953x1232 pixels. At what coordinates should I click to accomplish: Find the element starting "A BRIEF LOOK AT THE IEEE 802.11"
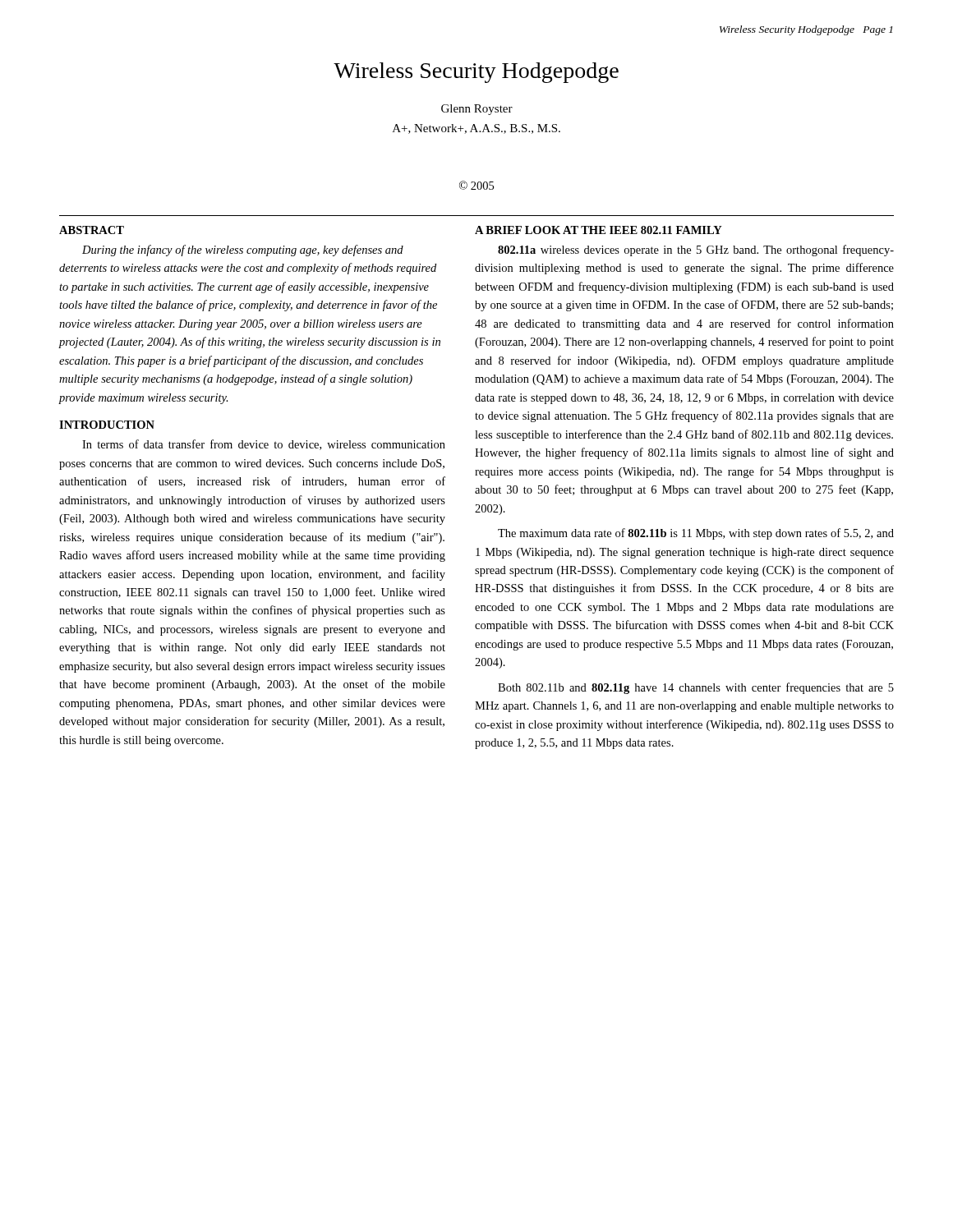click(x=598, y=230)
